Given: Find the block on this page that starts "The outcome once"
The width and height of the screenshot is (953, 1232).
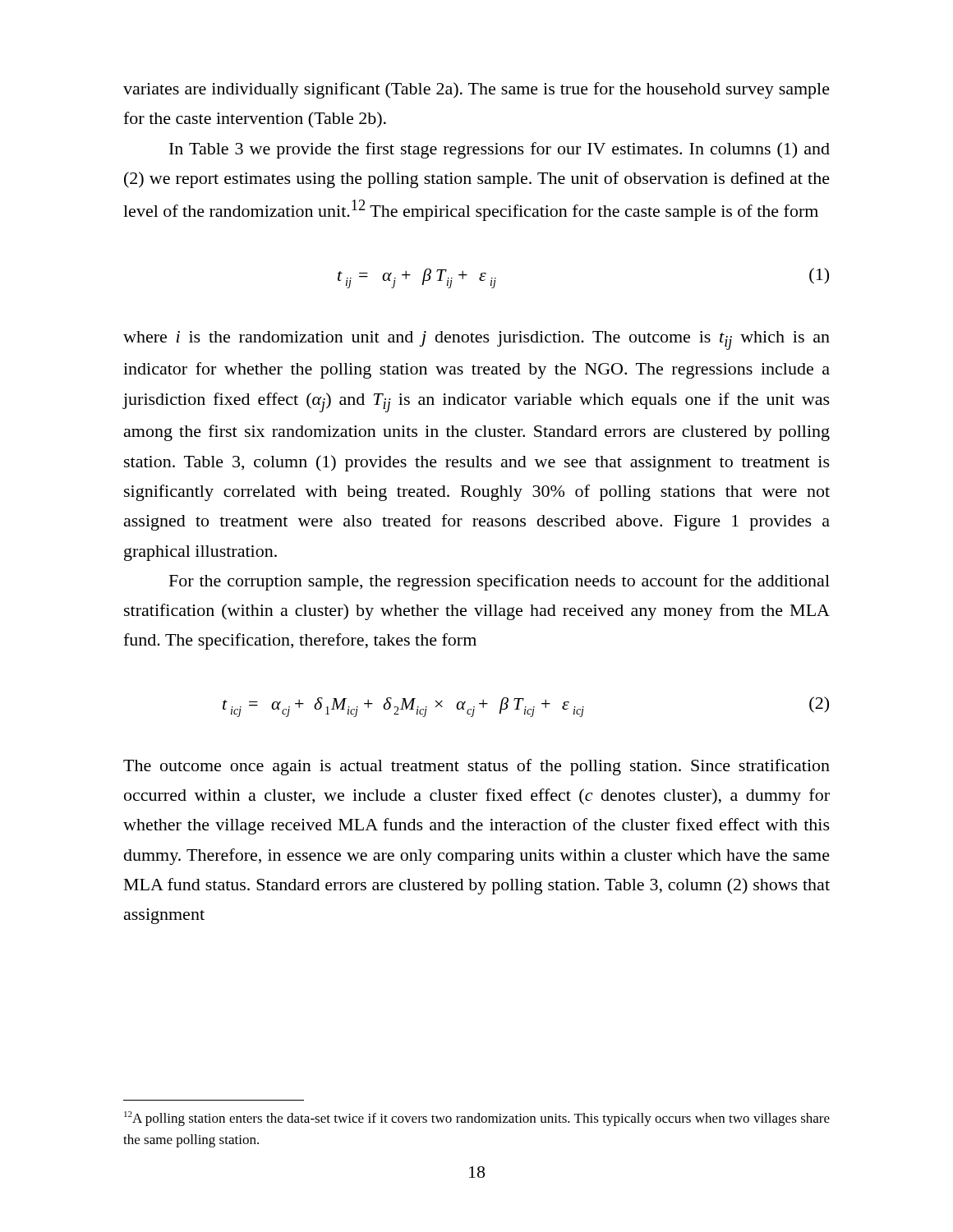Looking at the screenshot, I should pos(476,840).
